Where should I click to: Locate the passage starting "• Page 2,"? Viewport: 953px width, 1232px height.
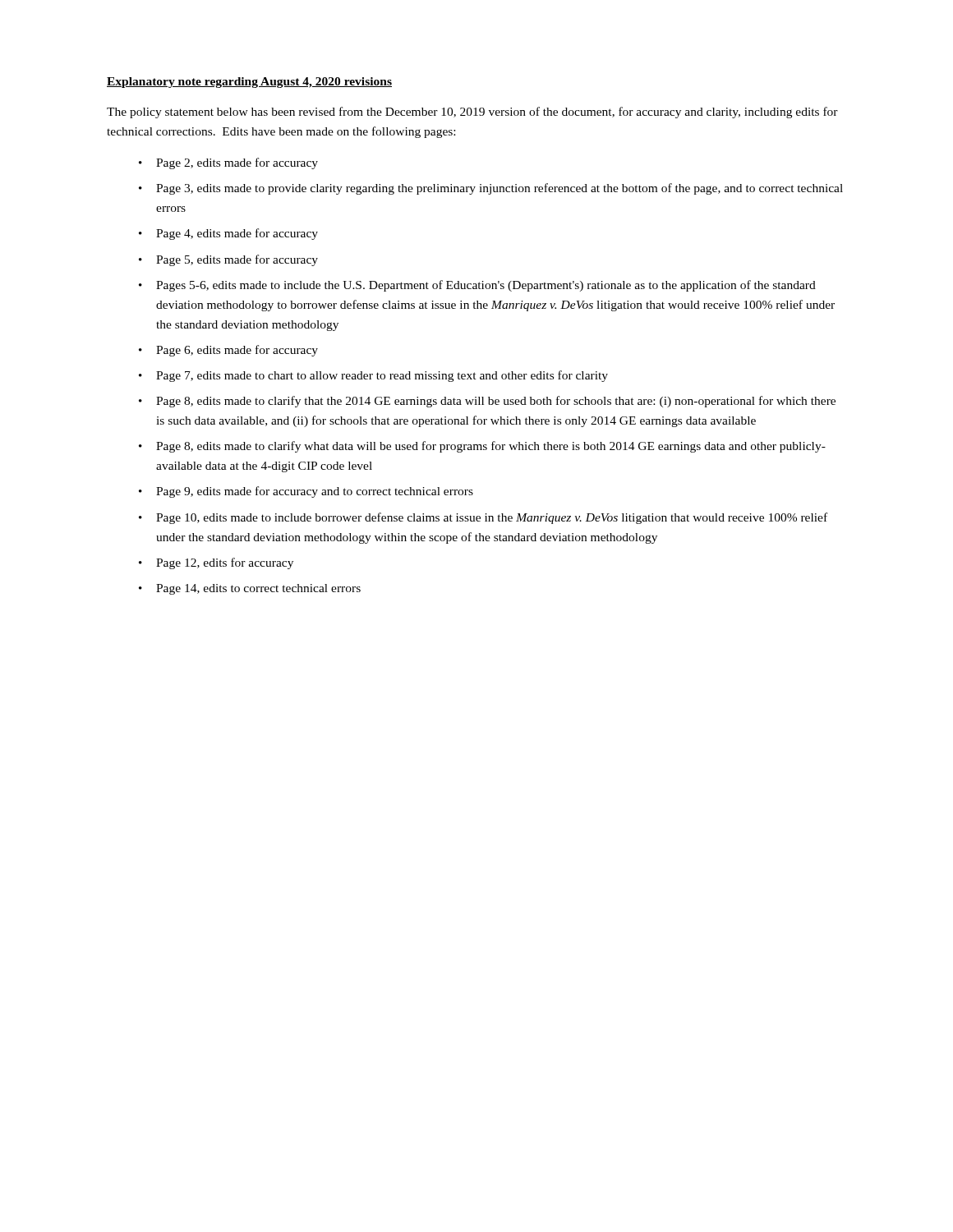tap(228, 163)
